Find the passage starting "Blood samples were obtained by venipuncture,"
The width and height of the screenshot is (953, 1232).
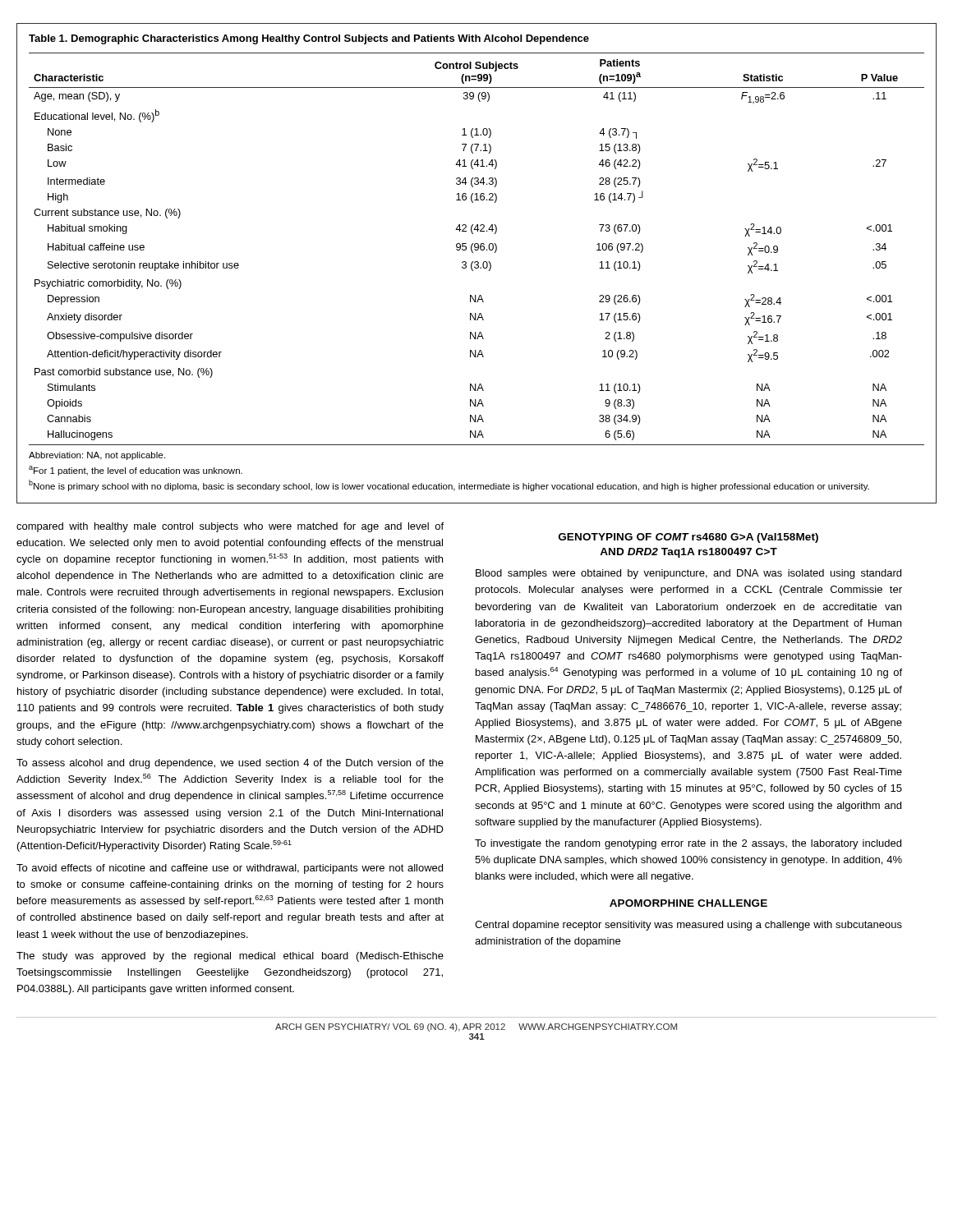coord(688,697)
